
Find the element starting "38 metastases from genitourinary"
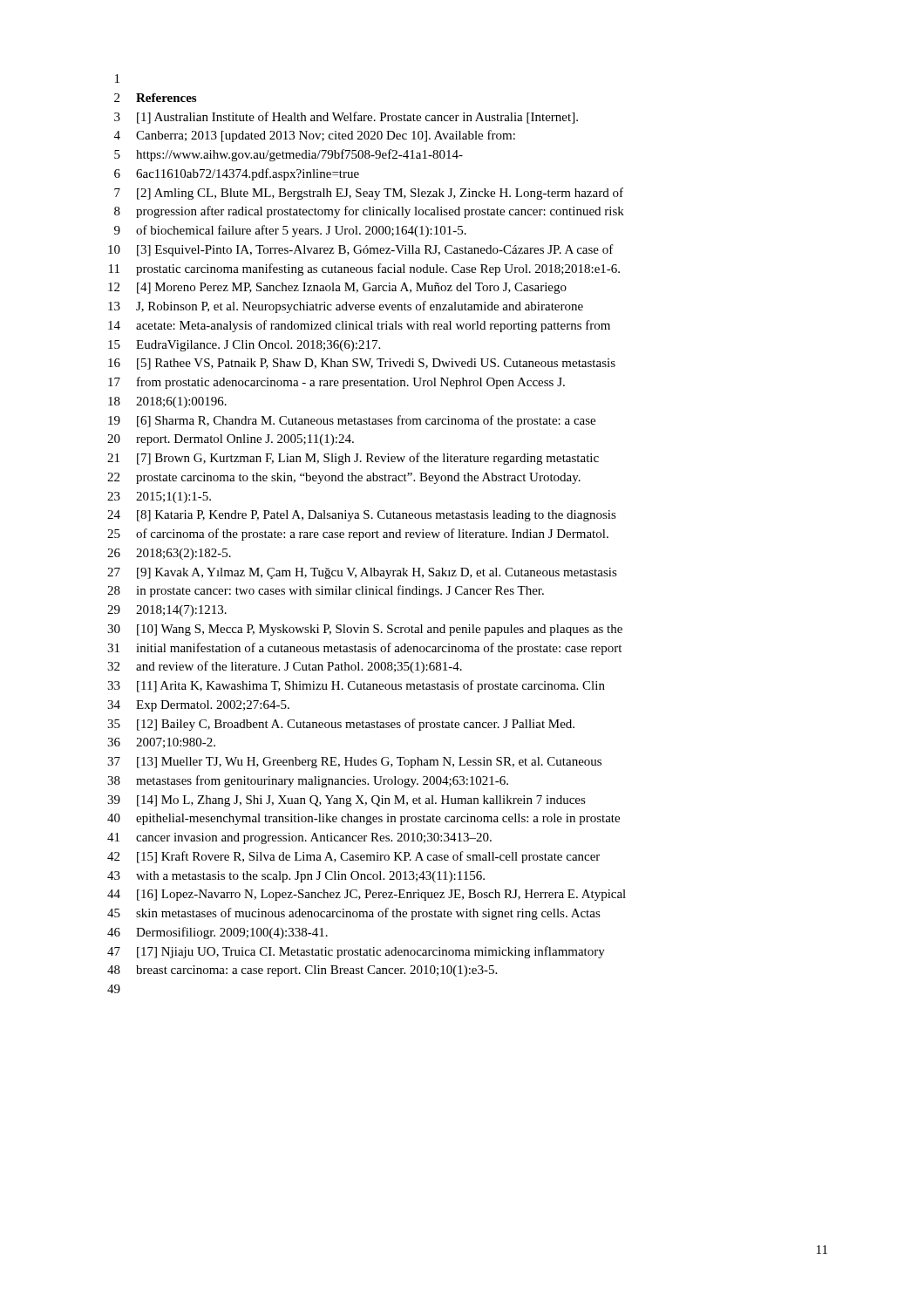[462, 781]
